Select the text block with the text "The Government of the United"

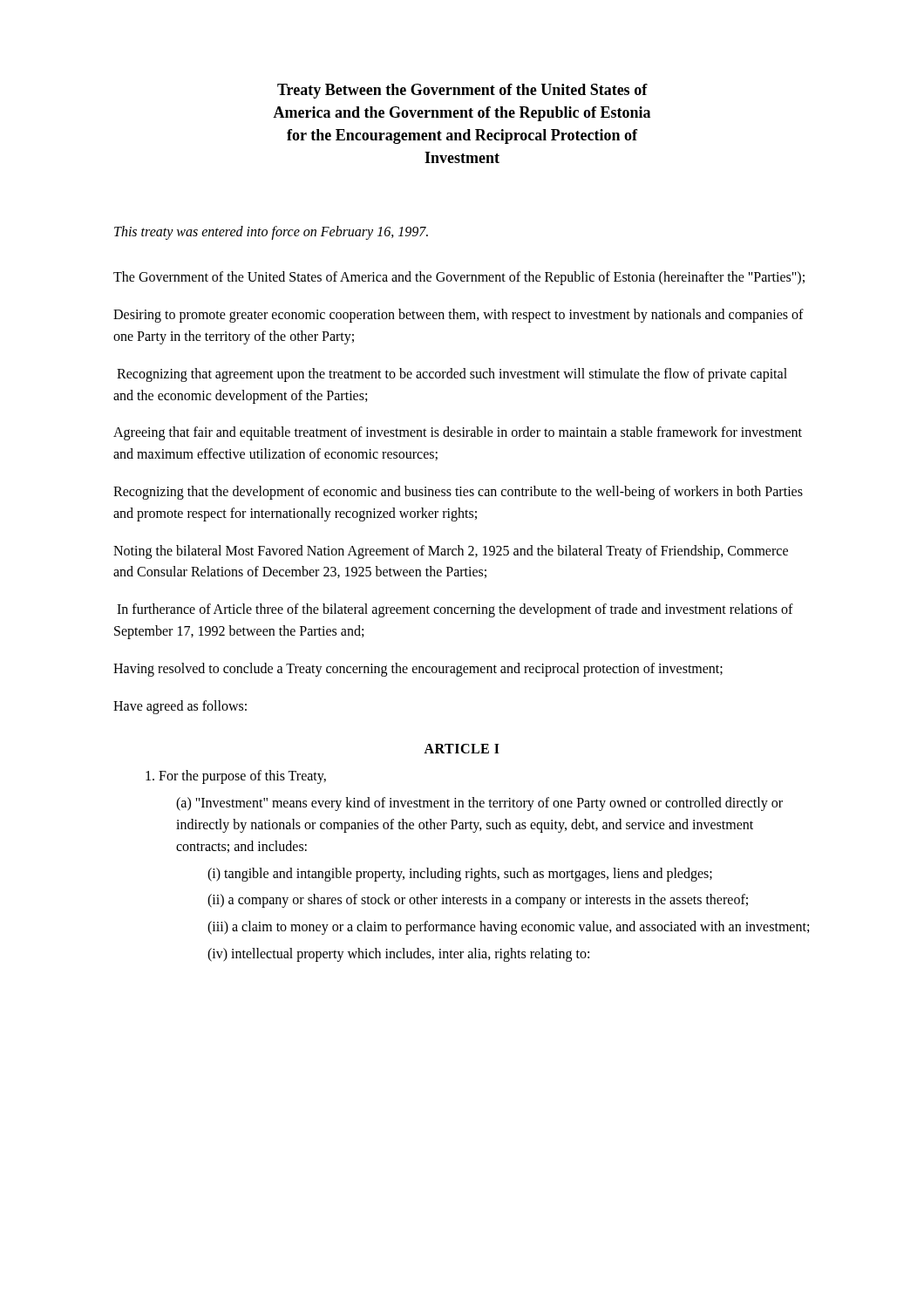[459, 277]
